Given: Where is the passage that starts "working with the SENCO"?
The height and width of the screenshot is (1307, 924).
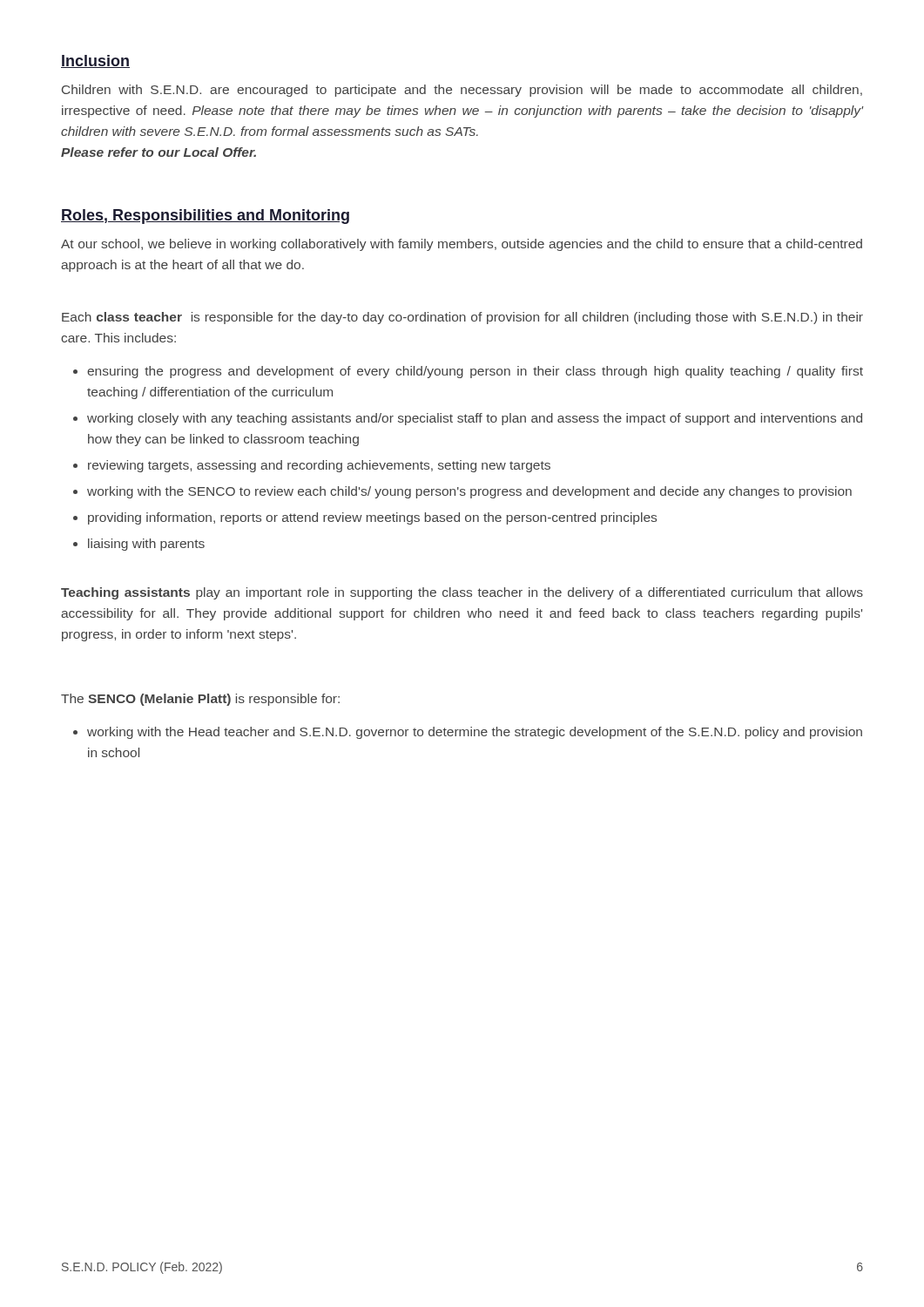Looking at the screenshot, I should pyautogui.click(x=470, y=491).
